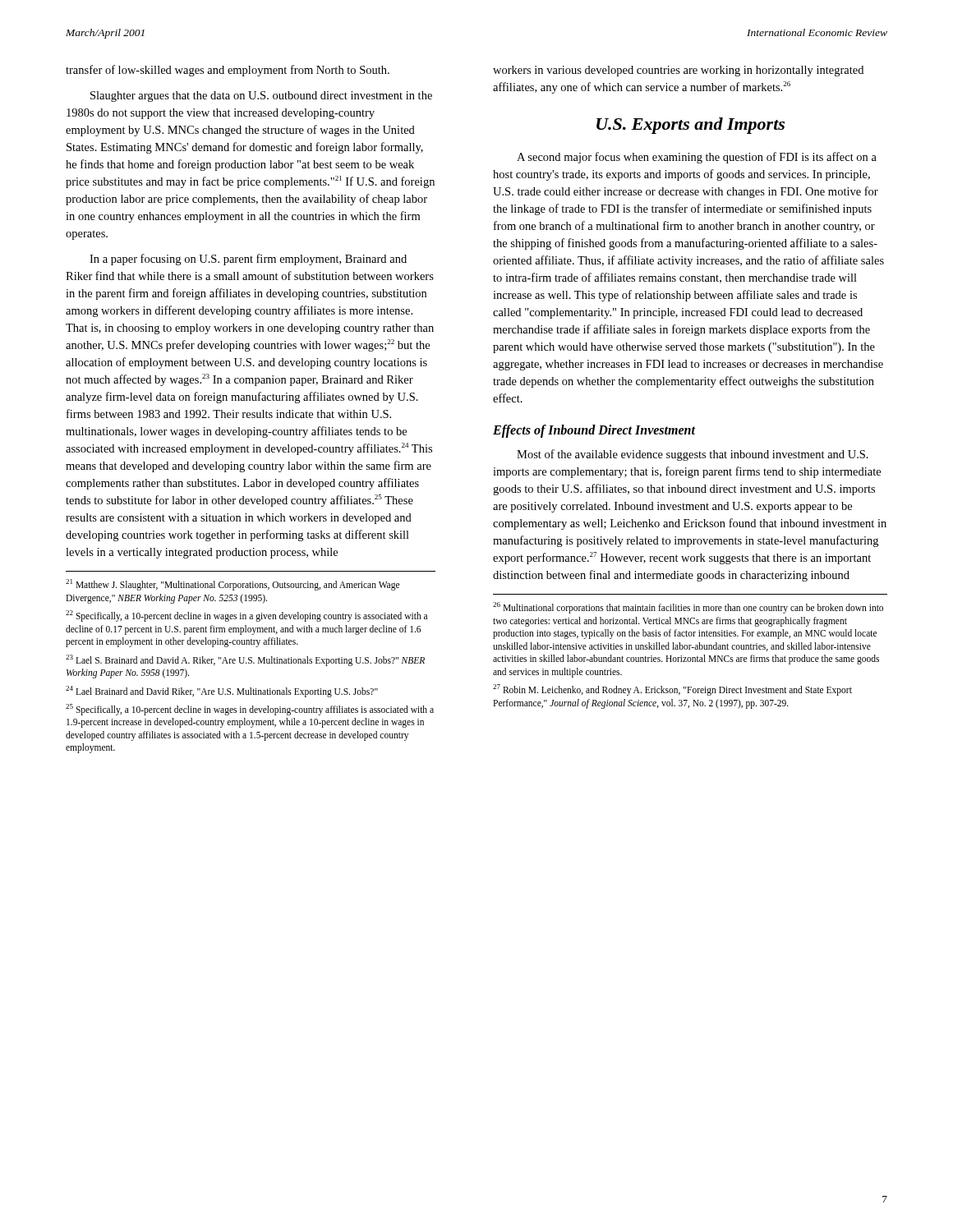Navigate to the element starting "A second major focus when examining"
Viewport: 953px width, 1232px height.
(x=690, y=278)
